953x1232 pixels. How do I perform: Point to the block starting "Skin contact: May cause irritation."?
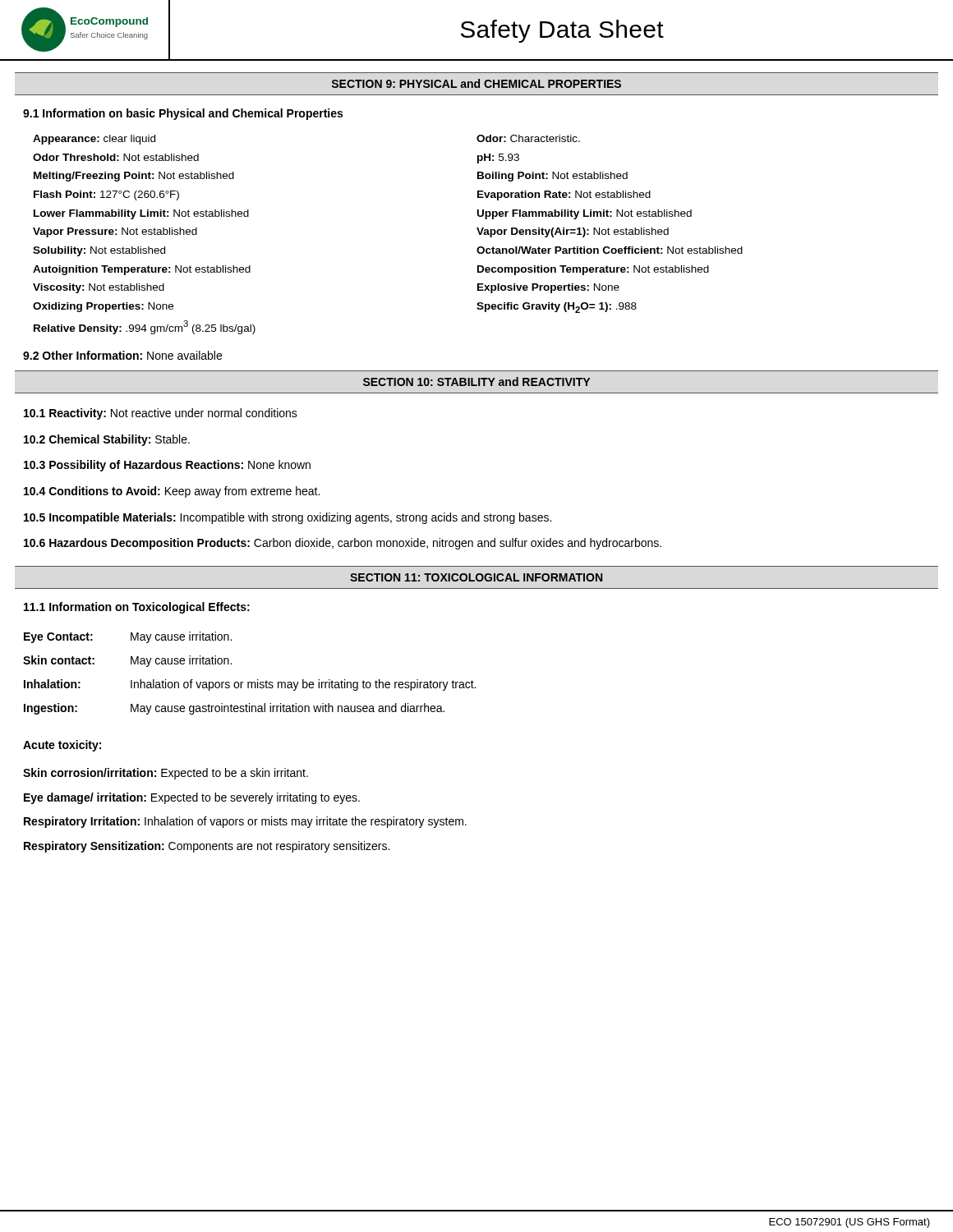point(128,661)
